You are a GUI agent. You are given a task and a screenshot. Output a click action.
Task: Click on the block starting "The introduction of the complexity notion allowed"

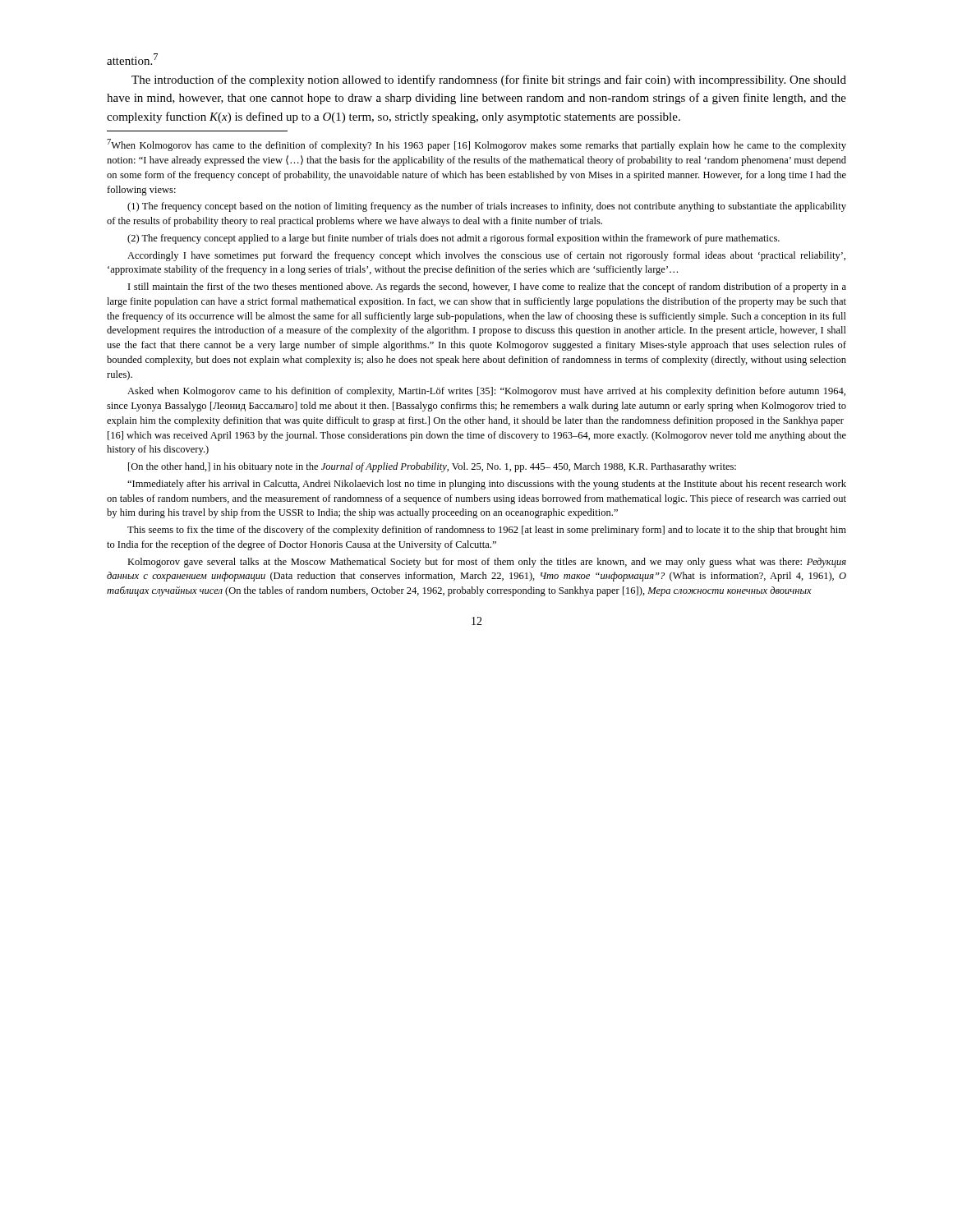click(x=476, y=98)
